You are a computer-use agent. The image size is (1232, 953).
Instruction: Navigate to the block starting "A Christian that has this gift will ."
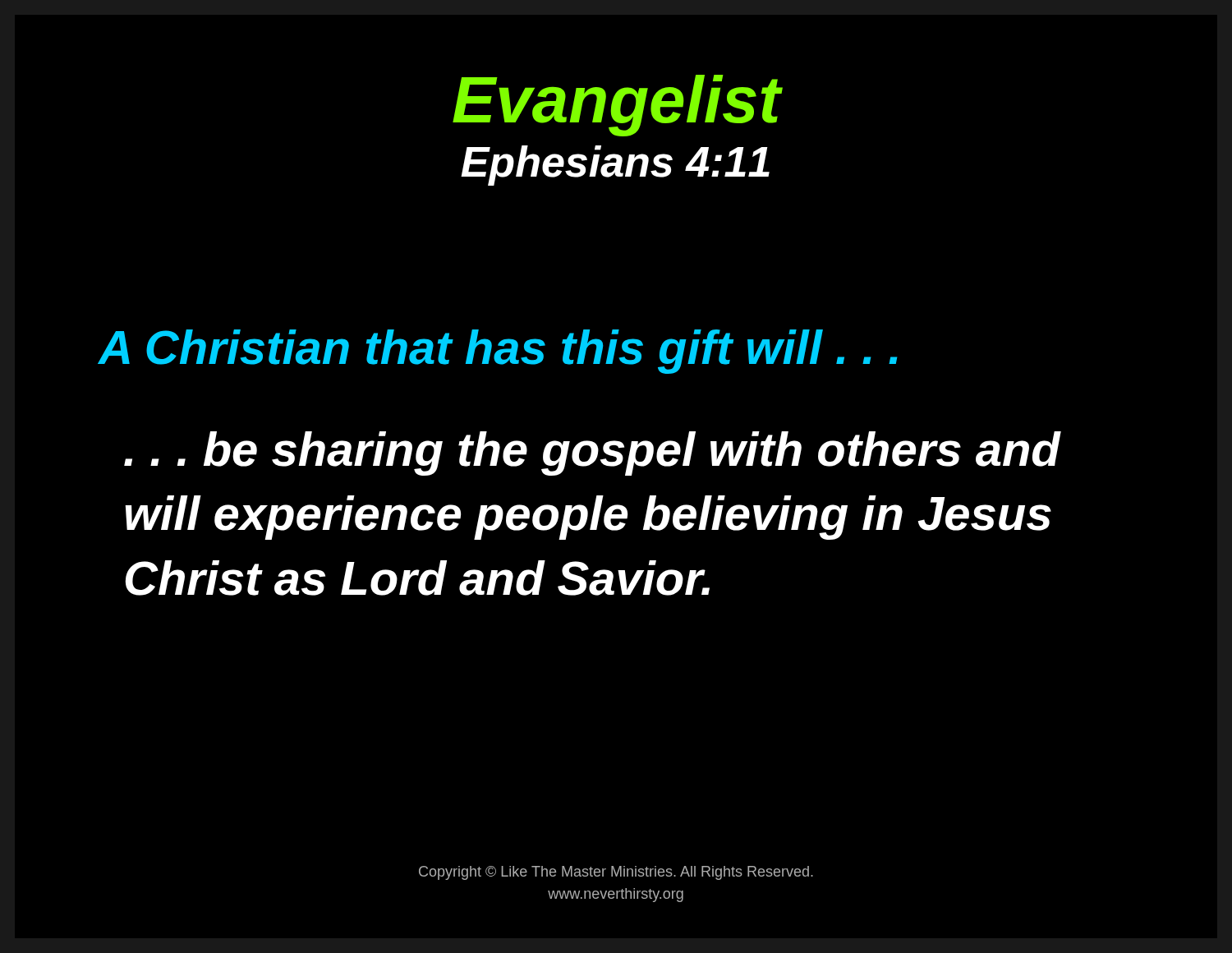[x=500, y=347]
